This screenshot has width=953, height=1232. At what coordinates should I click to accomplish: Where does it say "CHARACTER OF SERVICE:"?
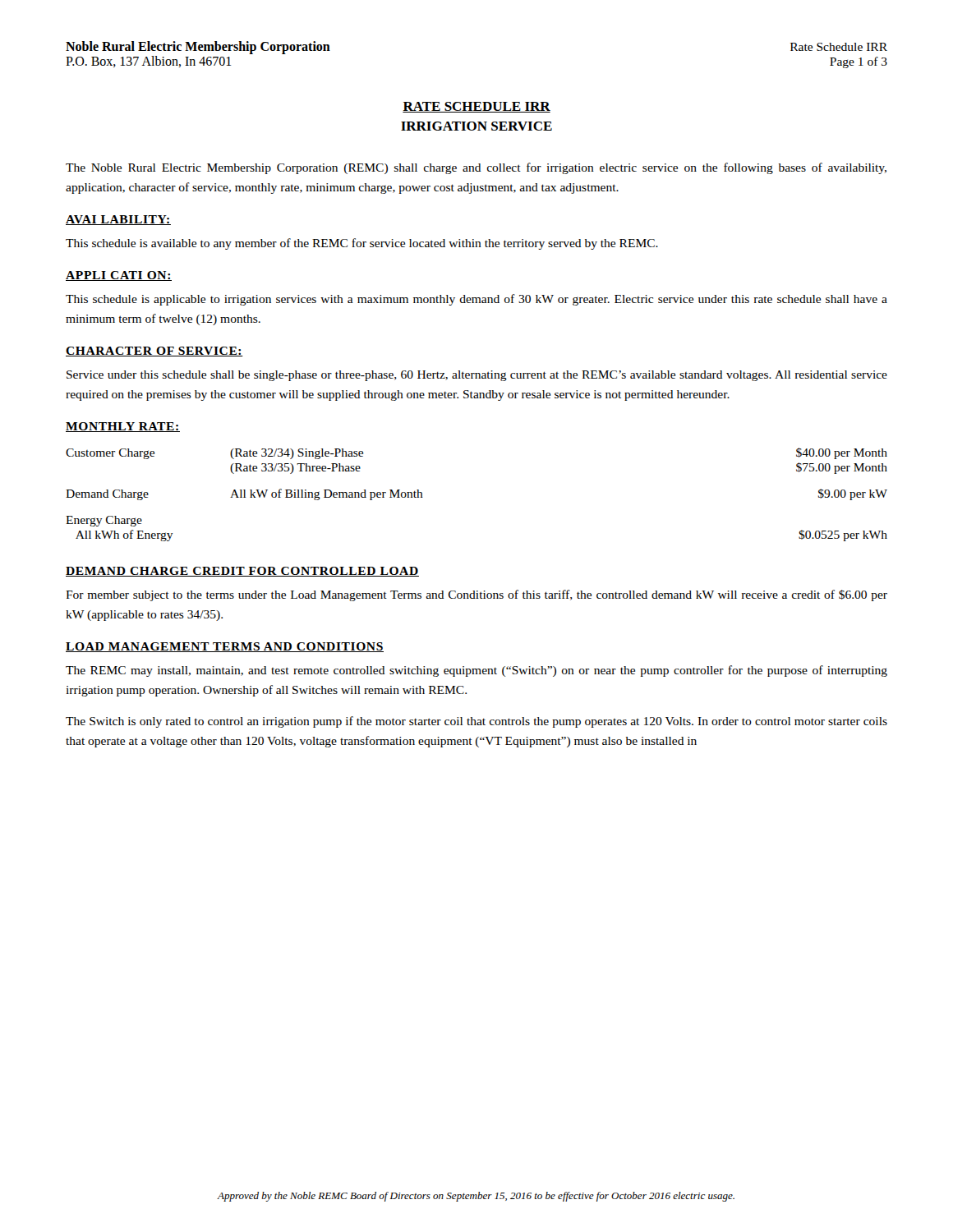[x=154, y=350]
